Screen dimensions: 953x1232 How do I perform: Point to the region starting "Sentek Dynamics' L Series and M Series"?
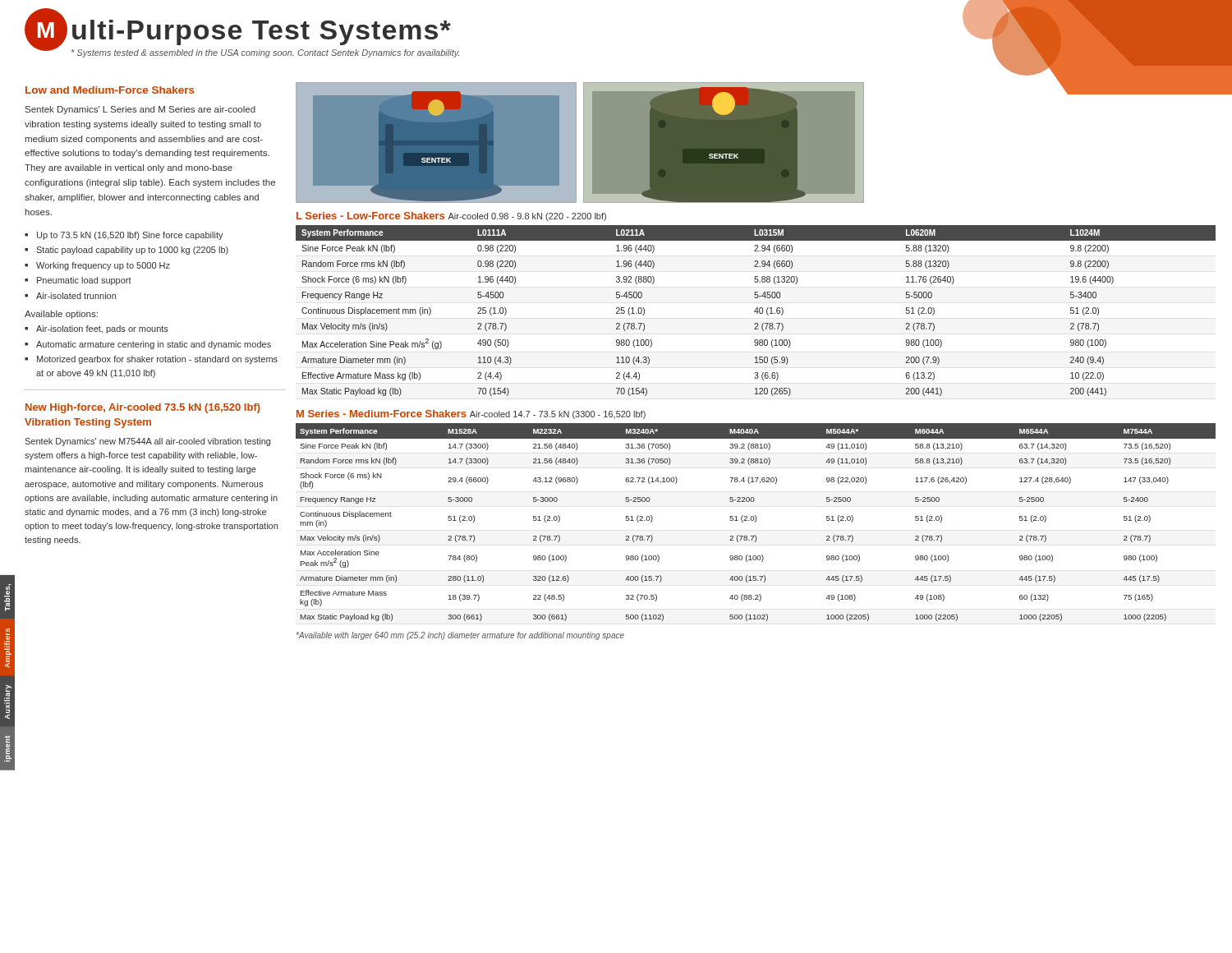[x=150, y=160]
